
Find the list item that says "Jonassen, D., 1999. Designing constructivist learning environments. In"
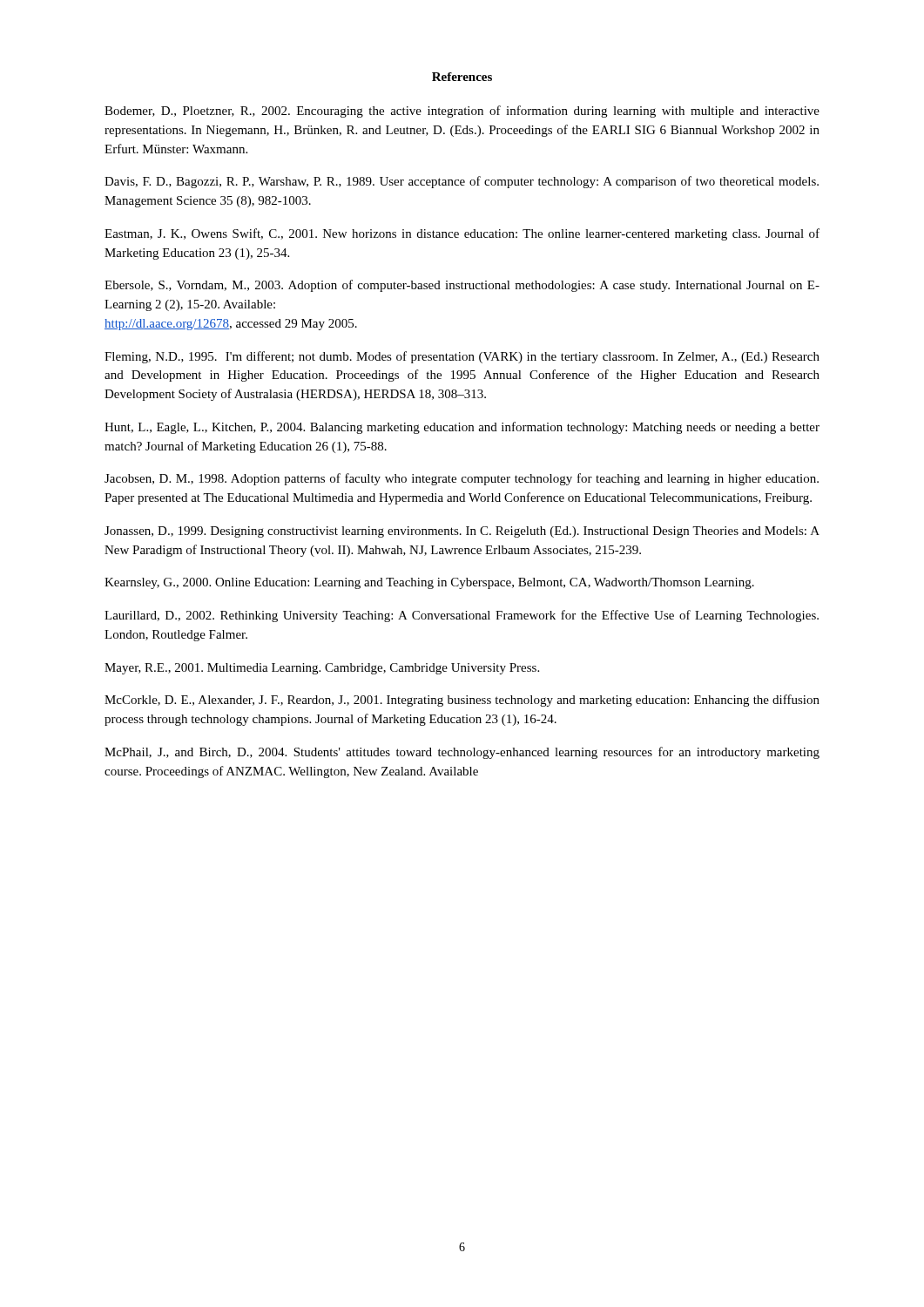462,540
